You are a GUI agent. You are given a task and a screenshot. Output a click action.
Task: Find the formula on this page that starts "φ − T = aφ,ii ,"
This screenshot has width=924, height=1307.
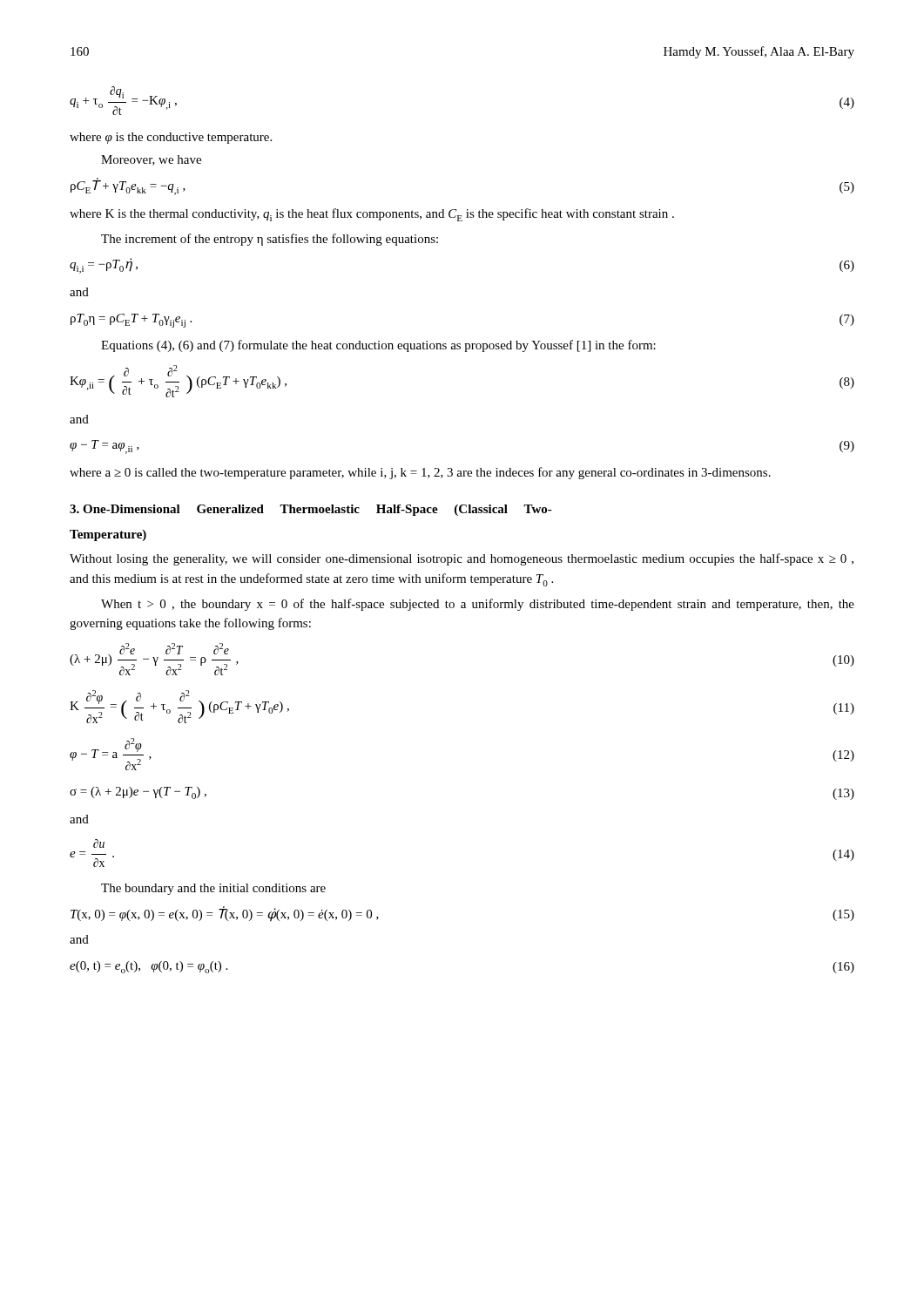(94, 447)
